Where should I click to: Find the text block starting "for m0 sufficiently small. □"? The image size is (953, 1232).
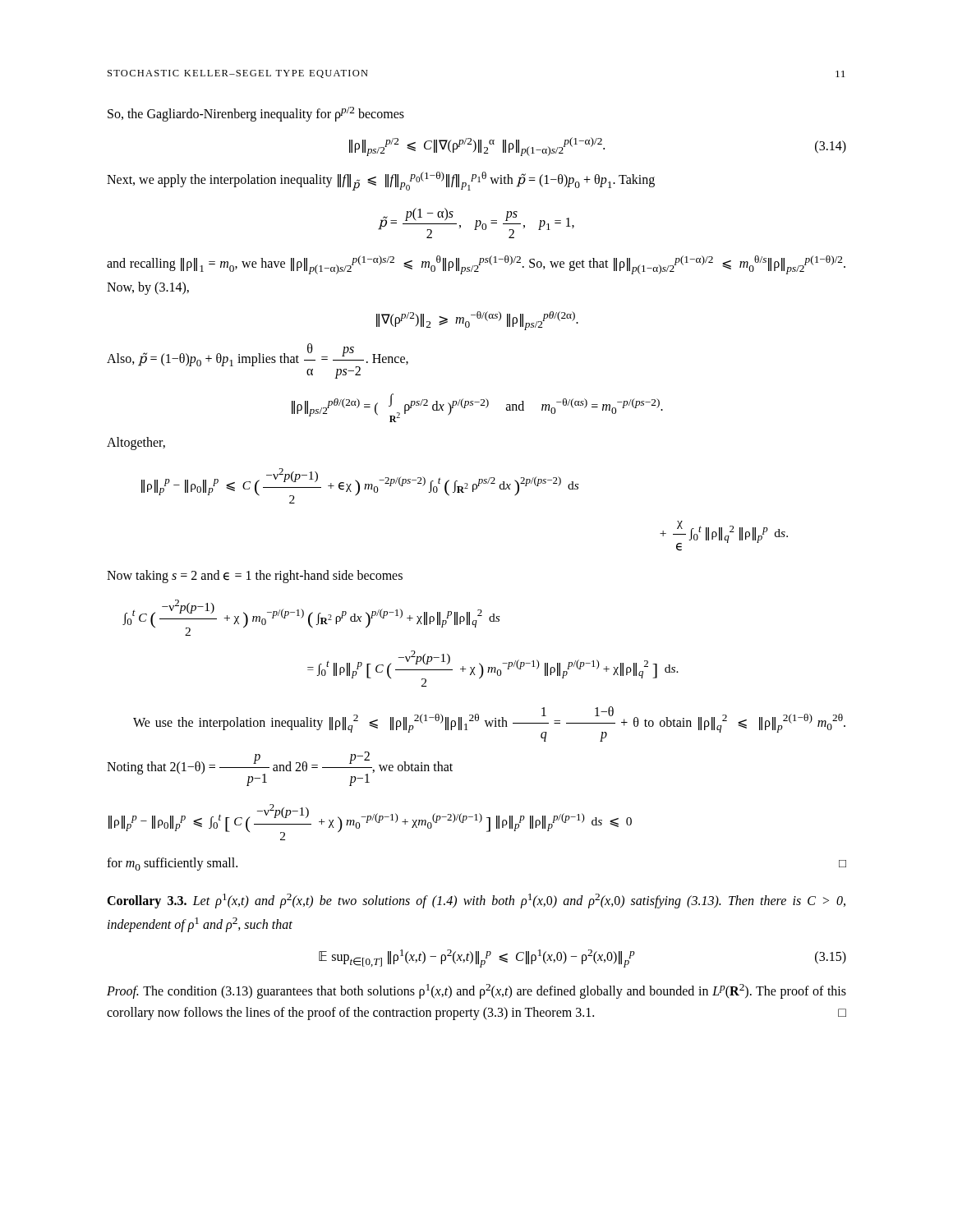pyautogui.click(x=180, y=864)
